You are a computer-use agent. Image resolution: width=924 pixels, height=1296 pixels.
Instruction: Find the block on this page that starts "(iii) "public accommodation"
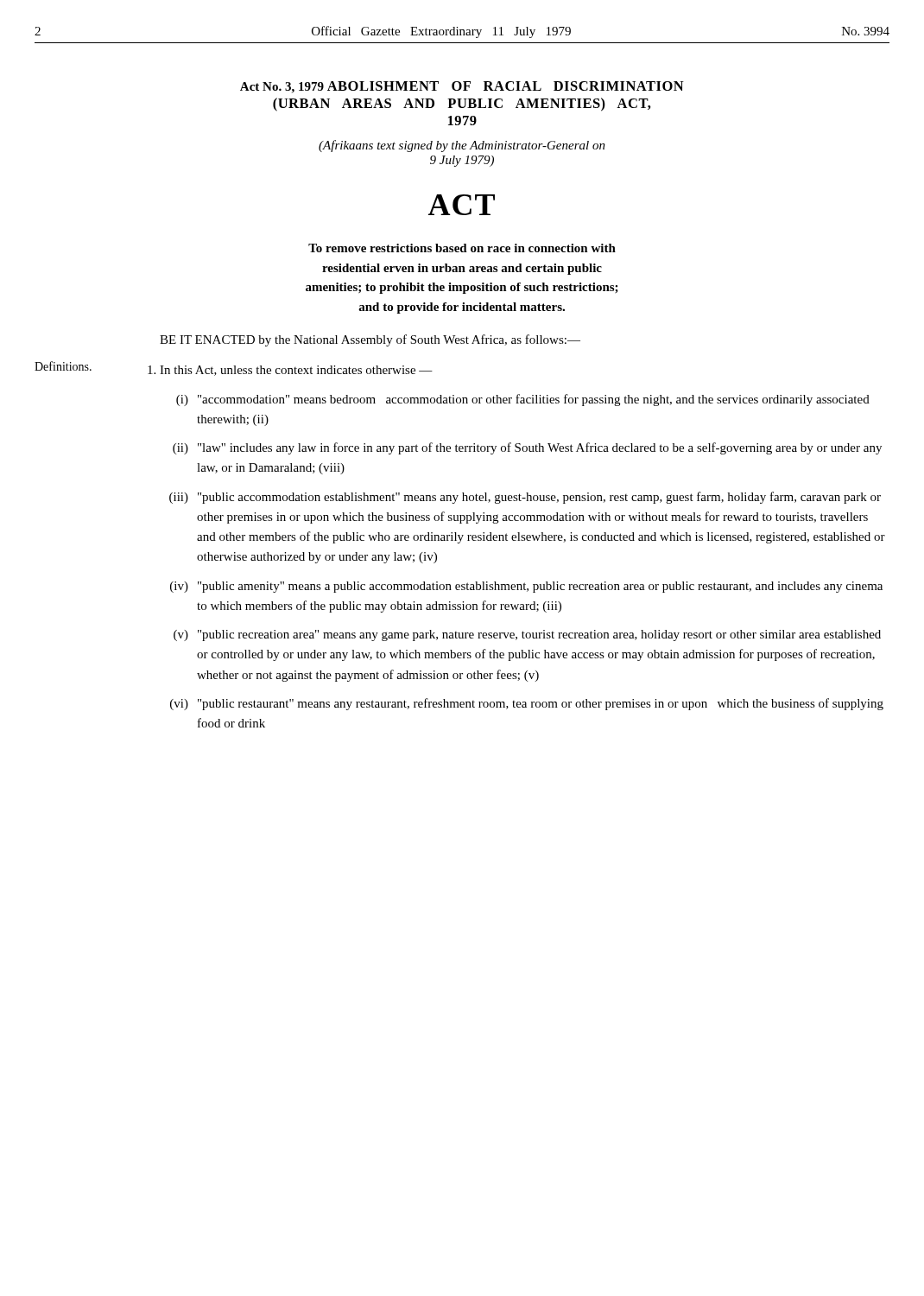click(518, 527)
